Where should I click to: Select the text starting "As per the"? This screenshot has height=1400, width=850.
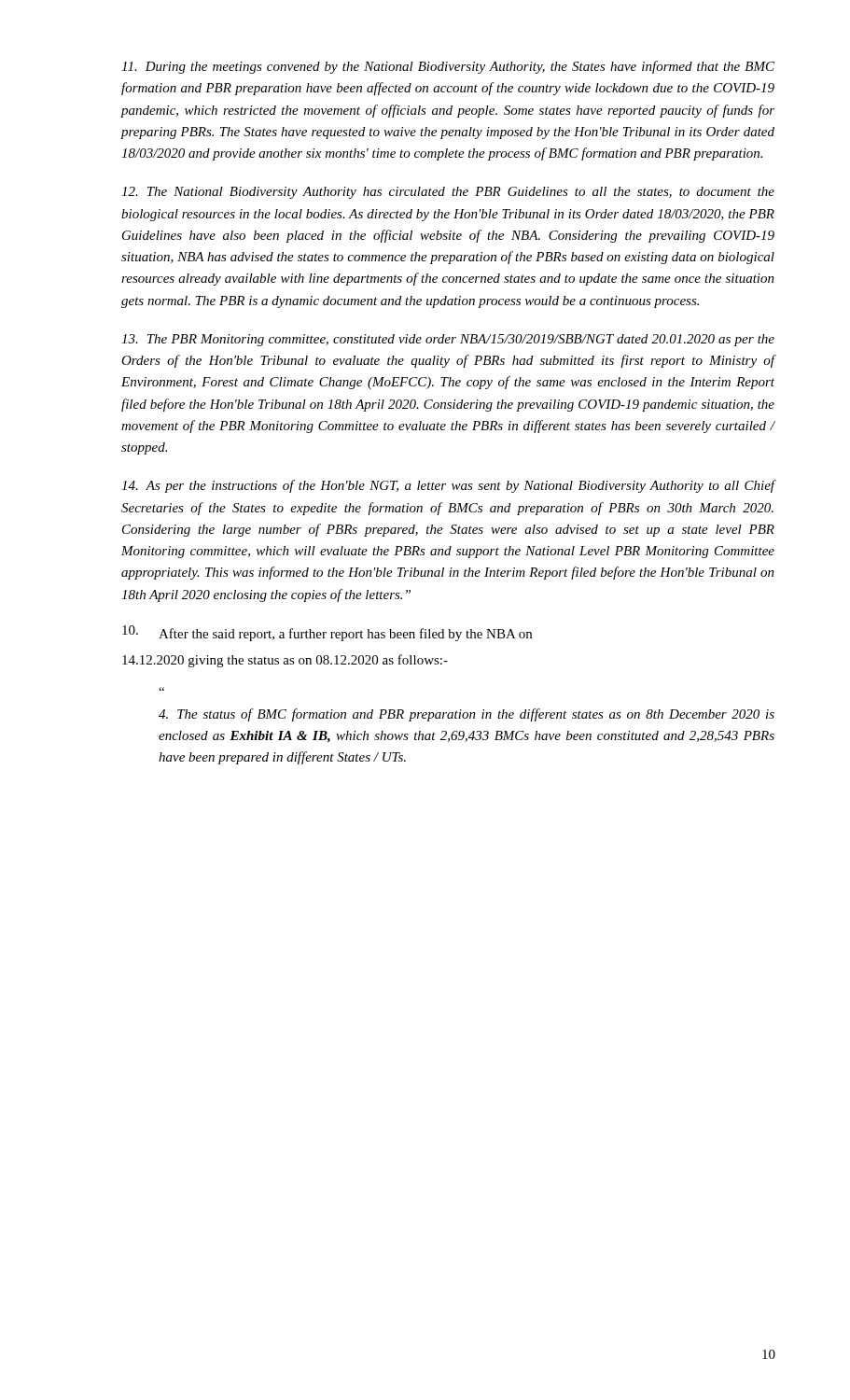coord(448,540)
